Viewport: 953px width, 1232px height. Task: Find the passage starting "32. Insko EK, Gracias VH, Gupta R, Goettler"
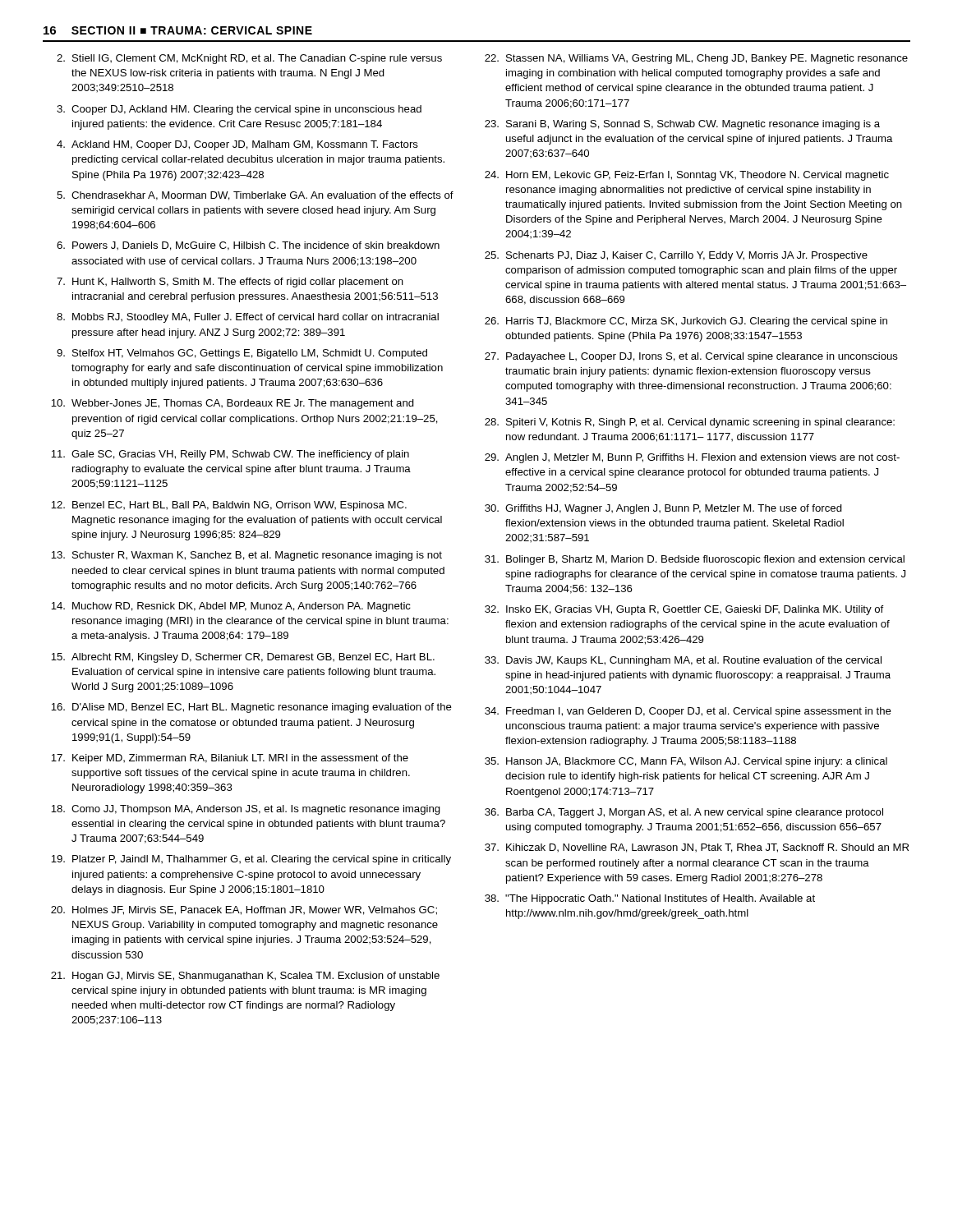(x=693, y=625)
